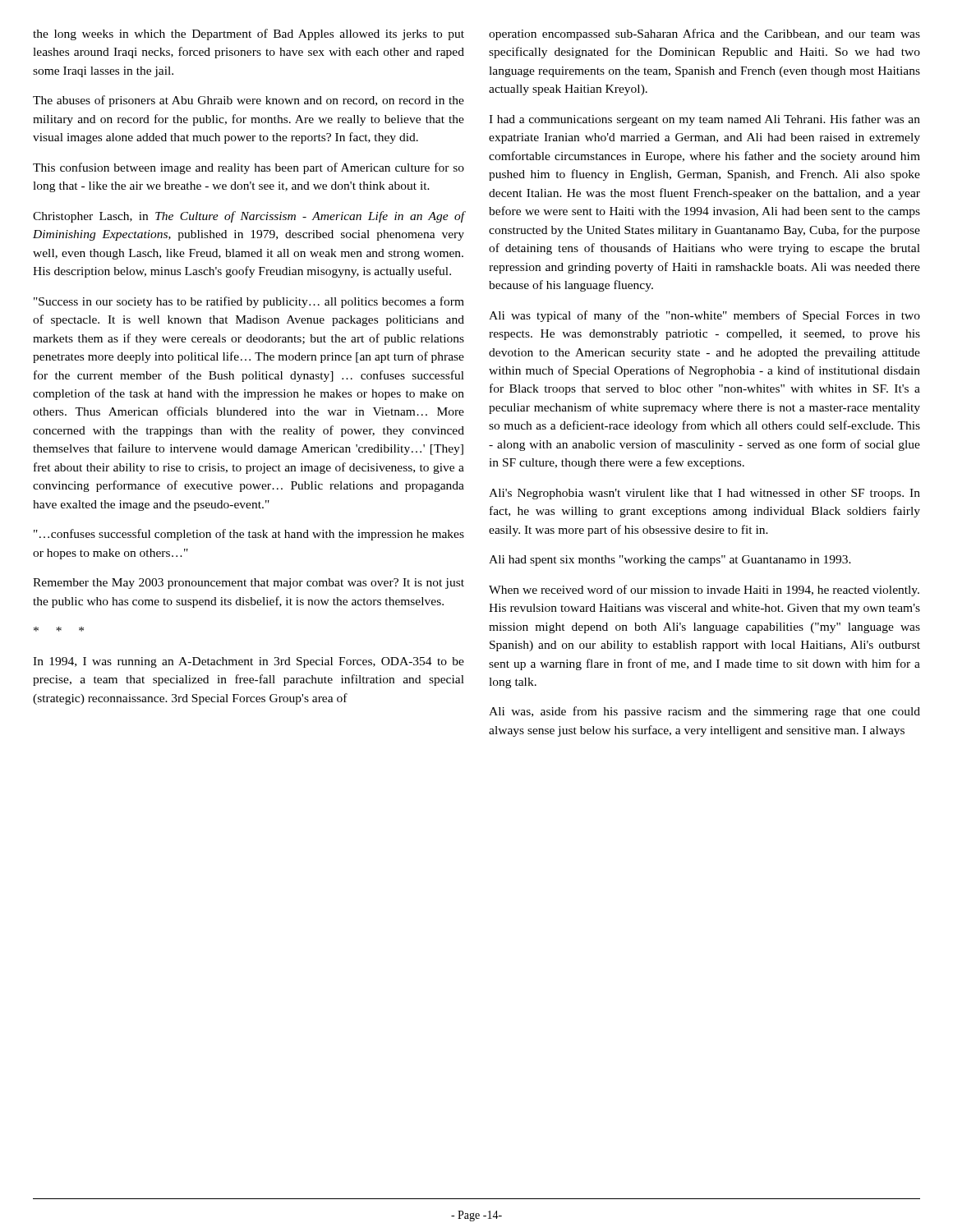Find the text block containing "I had a communications sergeant on my"
The width and height of the screenshot is (953, 1232).
click(704, 202)
